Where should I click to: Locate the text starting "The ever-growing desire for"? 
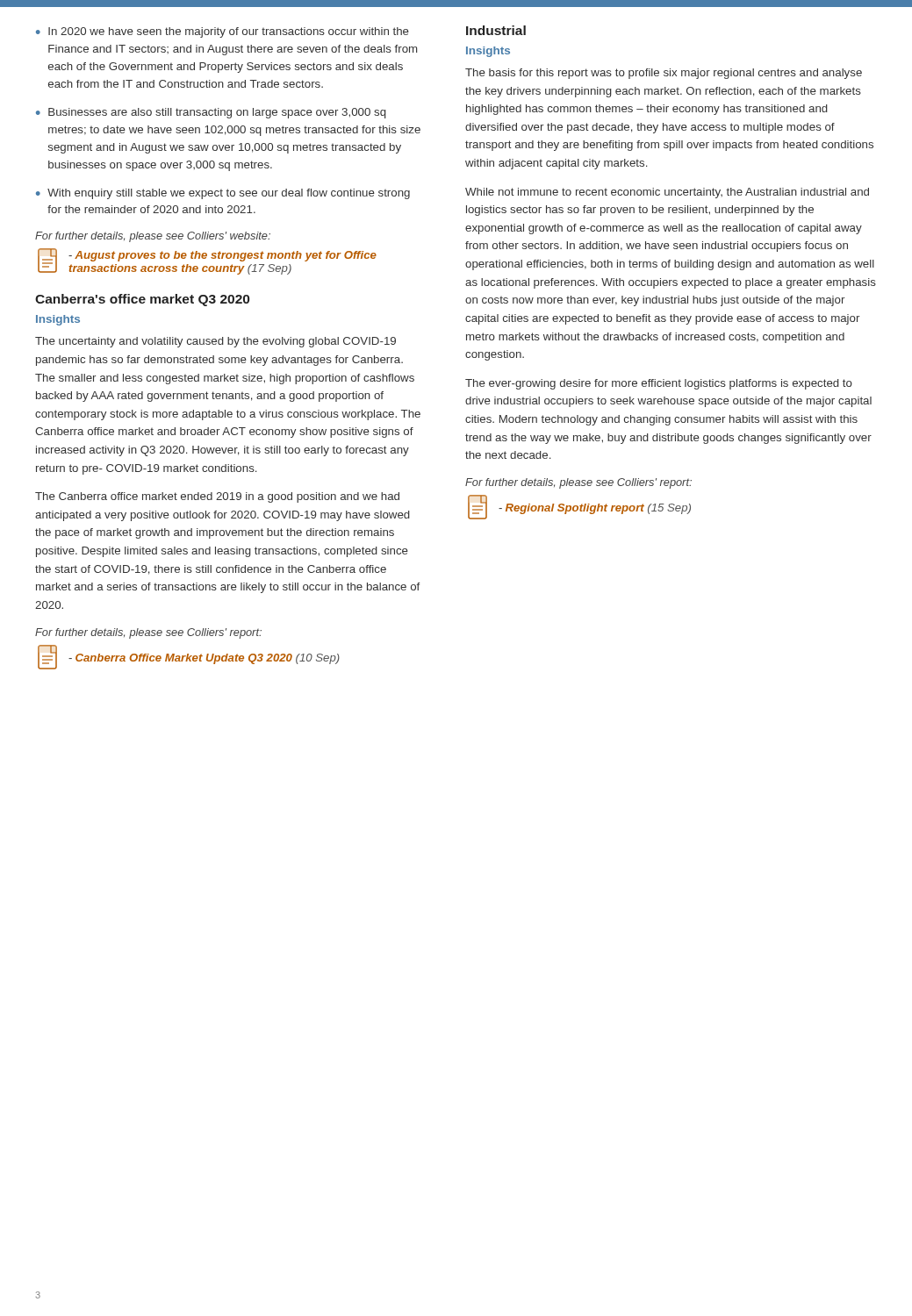tap(669, 419)
